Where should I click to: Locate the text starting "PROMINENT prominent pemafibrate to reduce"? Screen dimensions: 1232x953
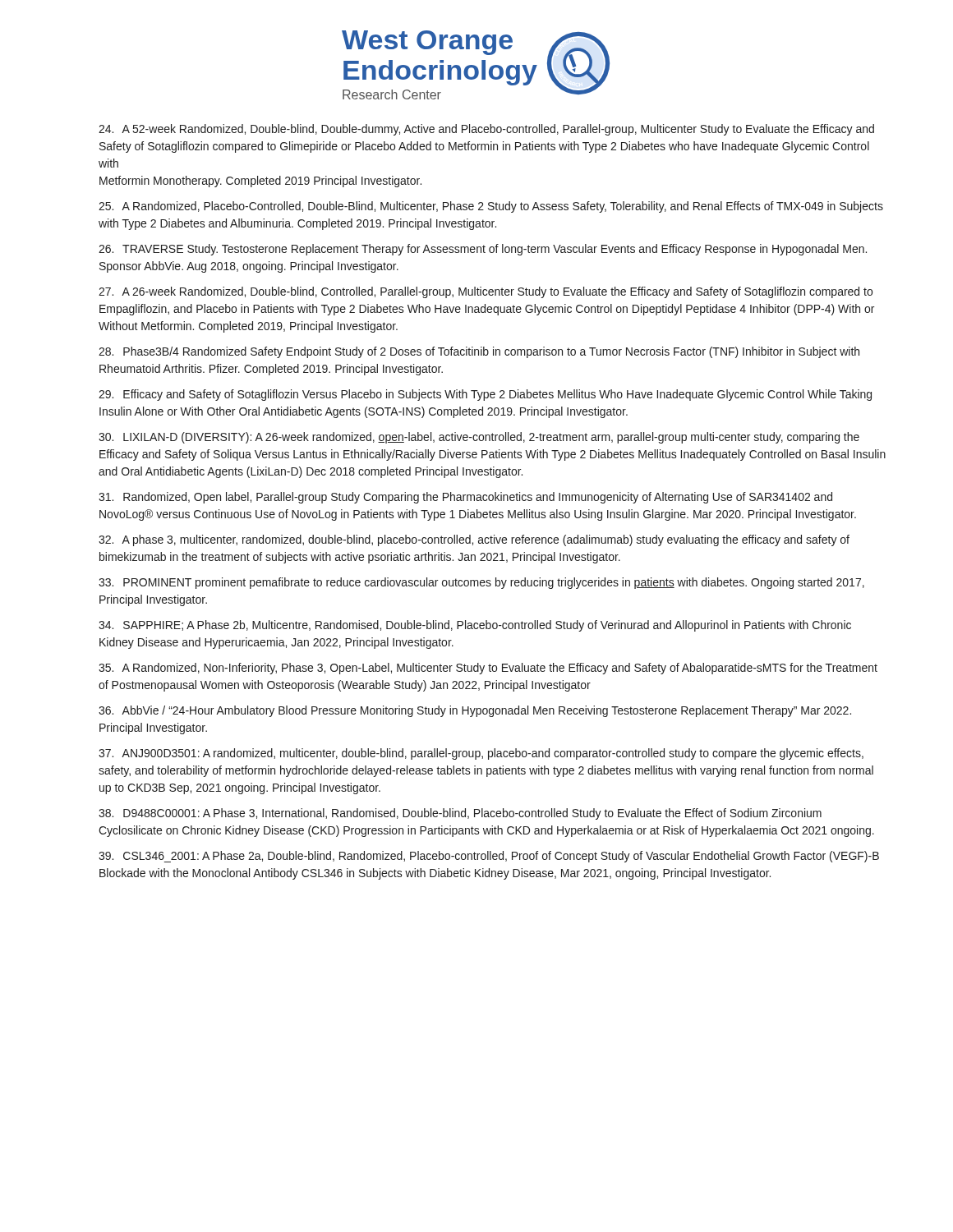[482, 591]
